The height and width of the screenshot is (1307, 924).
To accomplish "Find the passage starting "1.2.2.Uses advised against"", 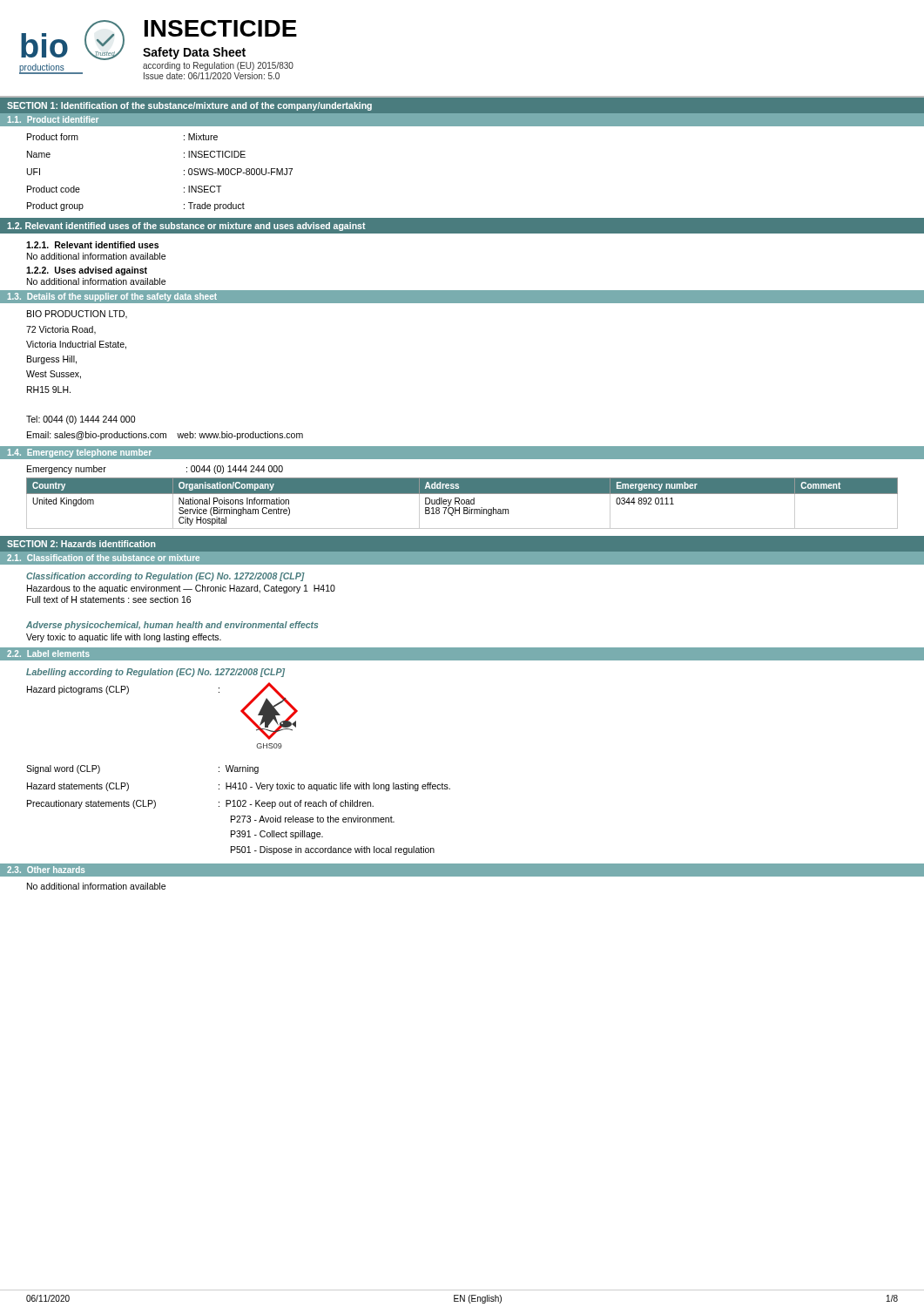I will (87, 270).
